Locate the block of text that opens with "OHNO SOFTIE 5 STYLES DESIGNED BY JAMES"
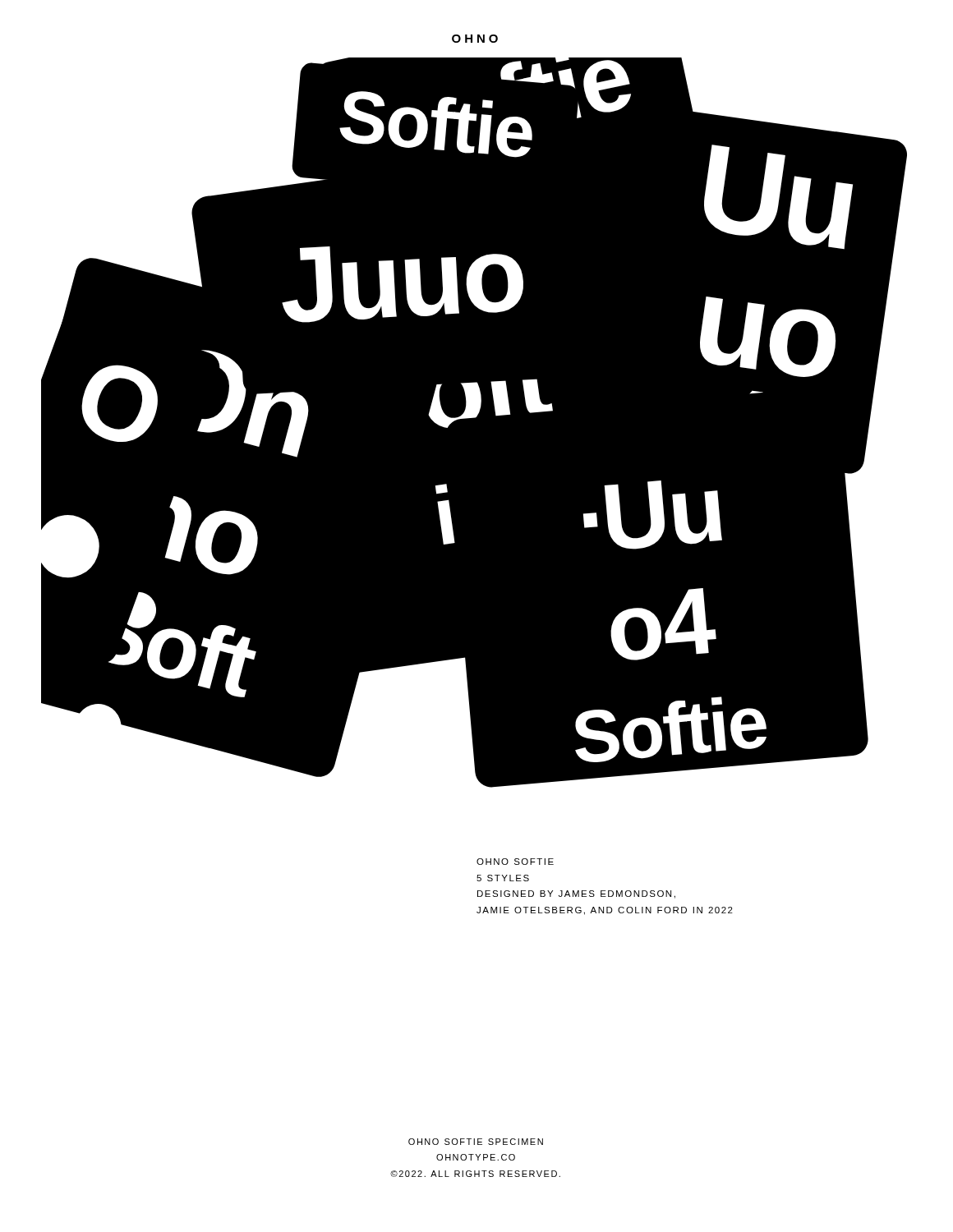The width and height of the screenshot is (953, 1232). (x=605, y=886)
